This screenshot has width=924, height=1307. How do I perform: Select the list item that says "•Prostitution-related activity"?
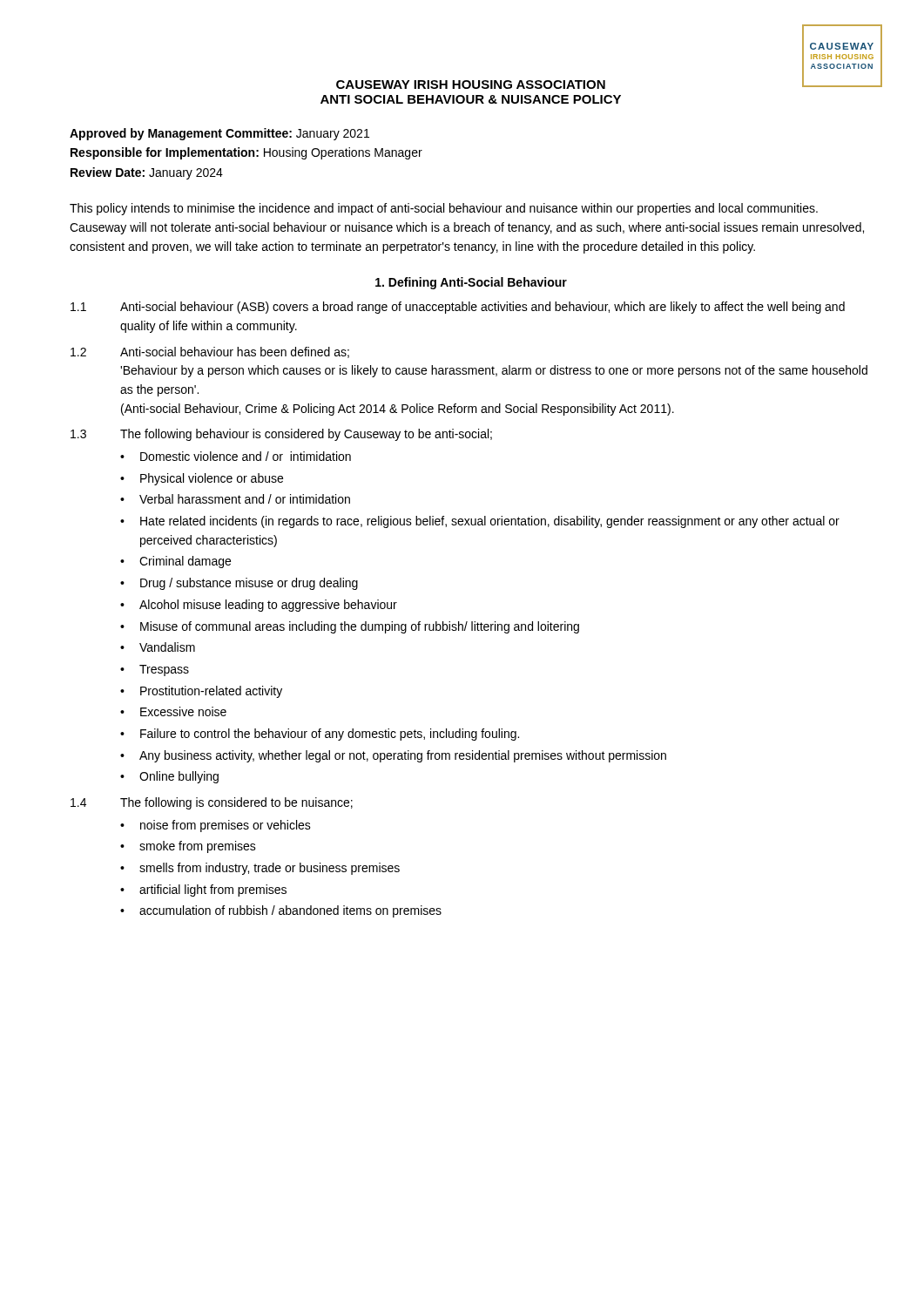click(x=201, y=691)
